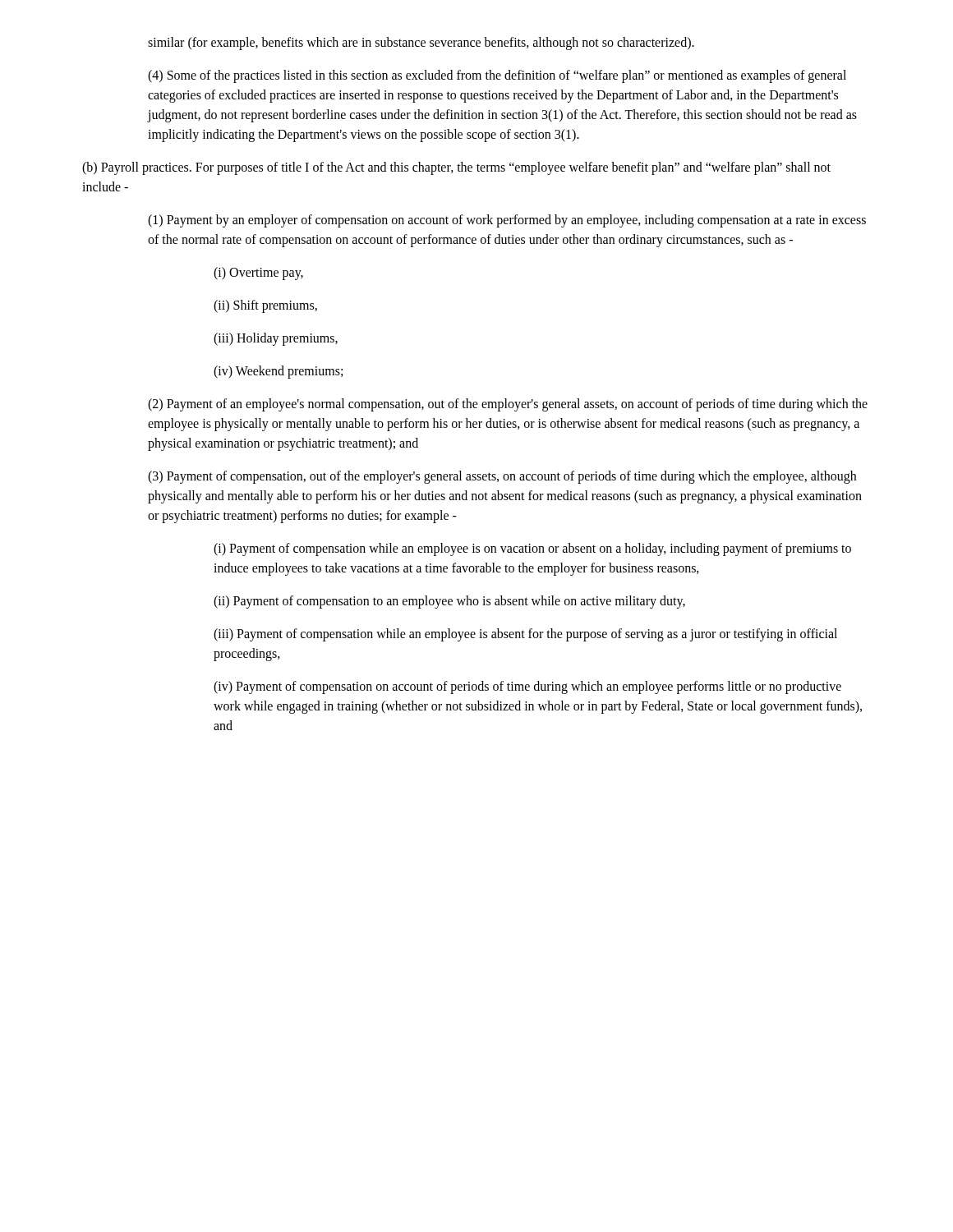Select the text block that reads "(1) Payment by"
Image resolution: width=953 pixels, height=1232 pixels.
pos(507,230)
